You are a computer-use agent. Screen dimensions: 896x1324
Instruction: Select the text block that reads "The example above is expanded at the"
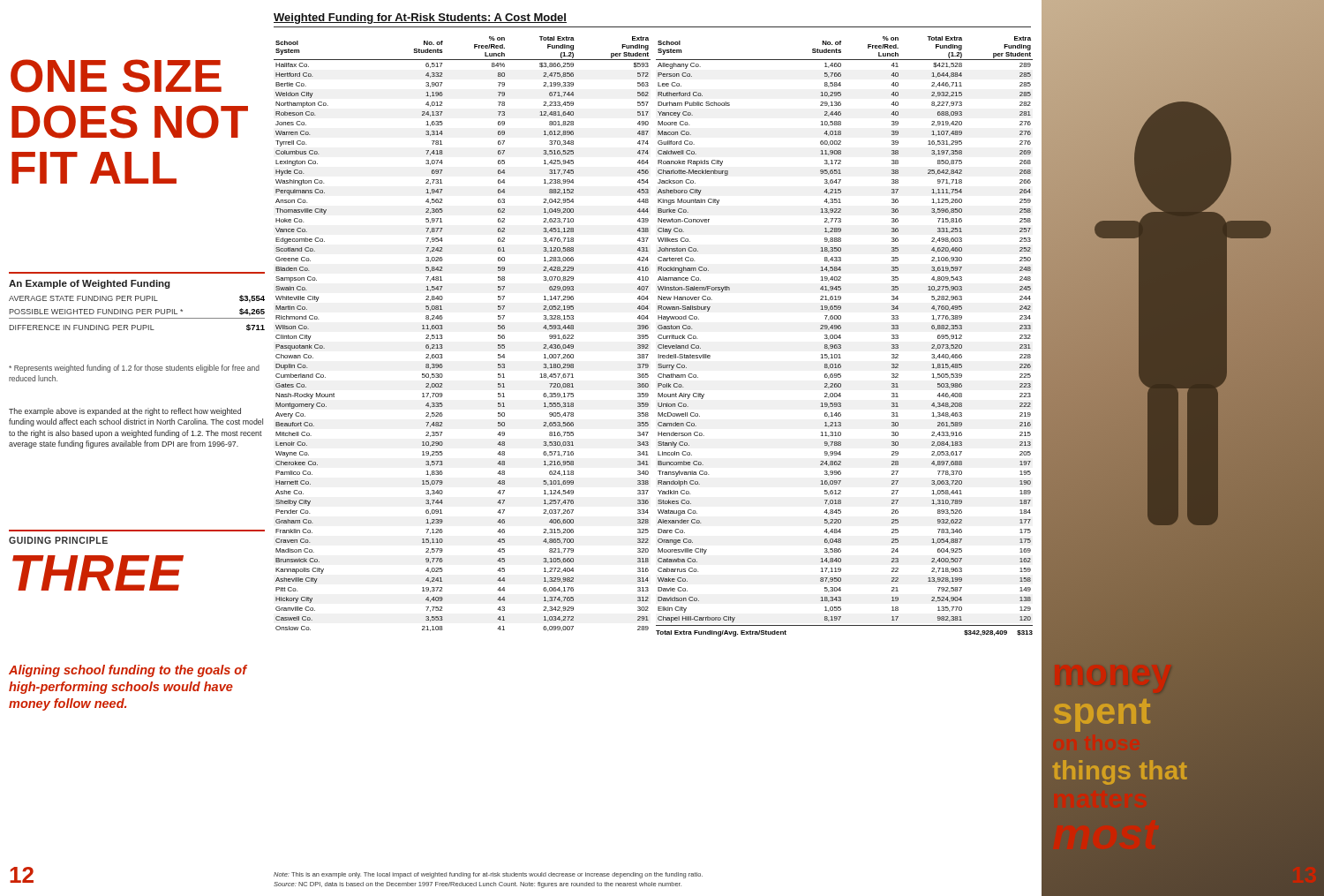click(136, 428)
